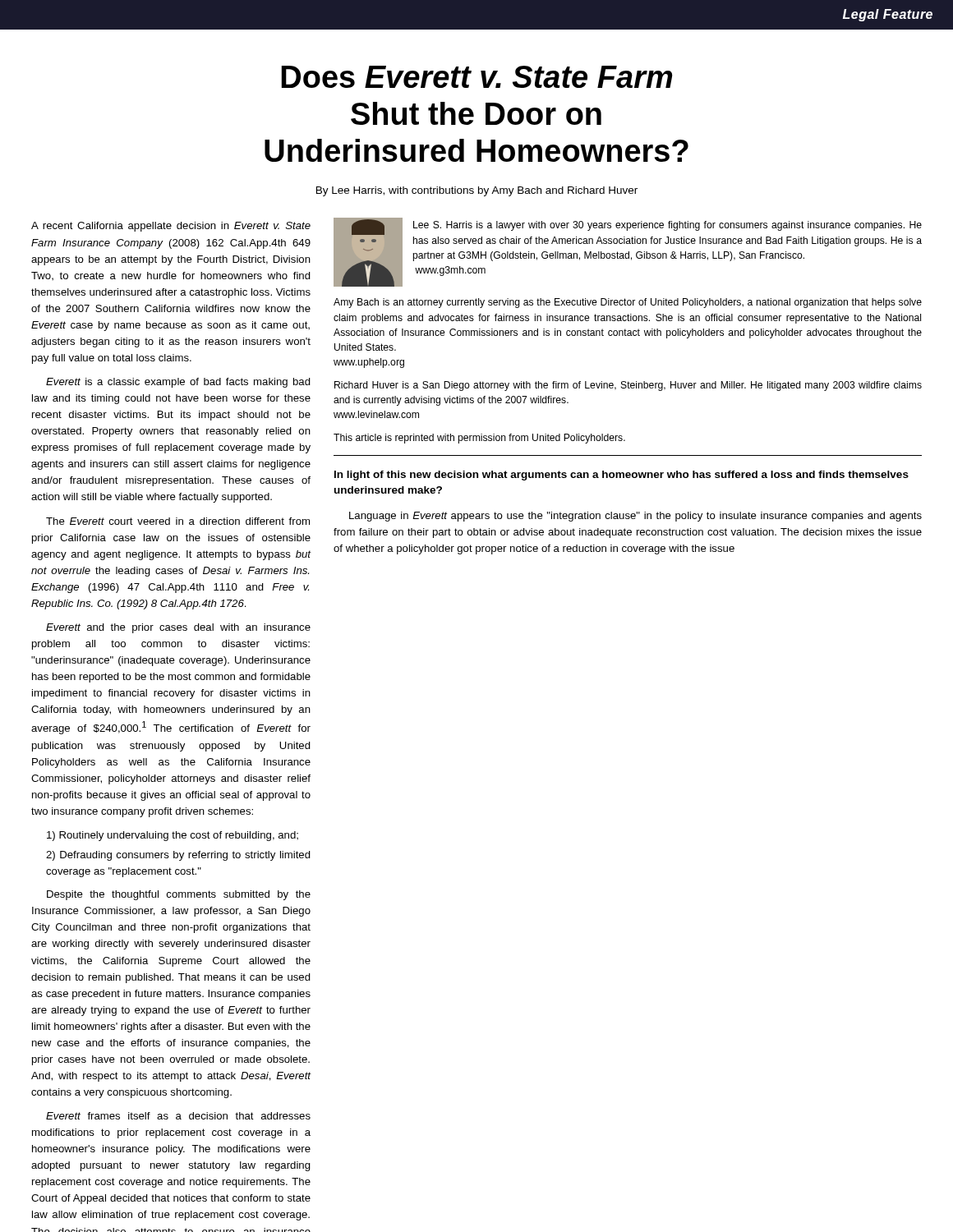Point to the text block starting "2) Defrauding consumers by referring to"

(178, 863)
